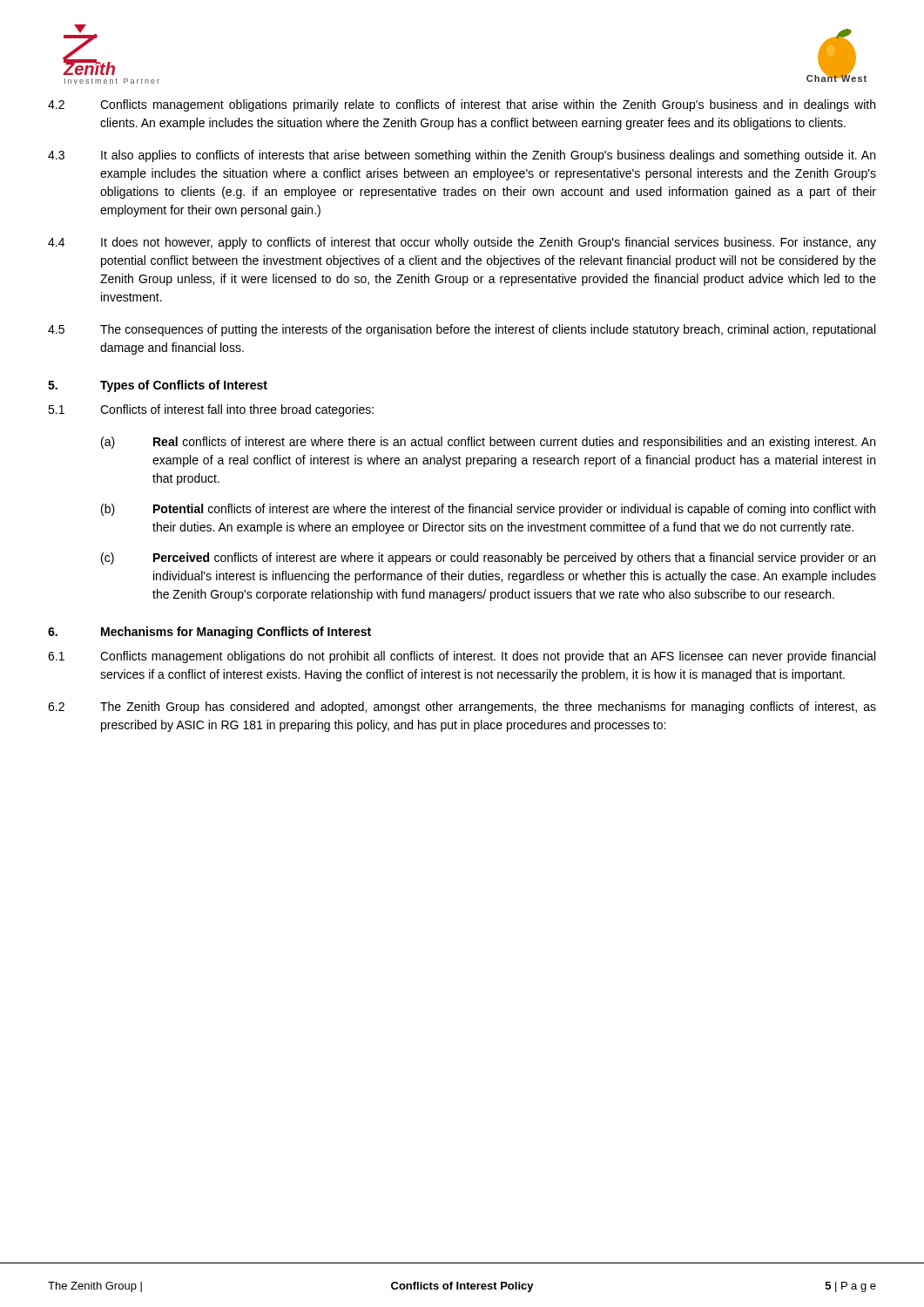Locate the block of text that opens with "(c) Perceived conflicts of interest are"

[488, 576]
